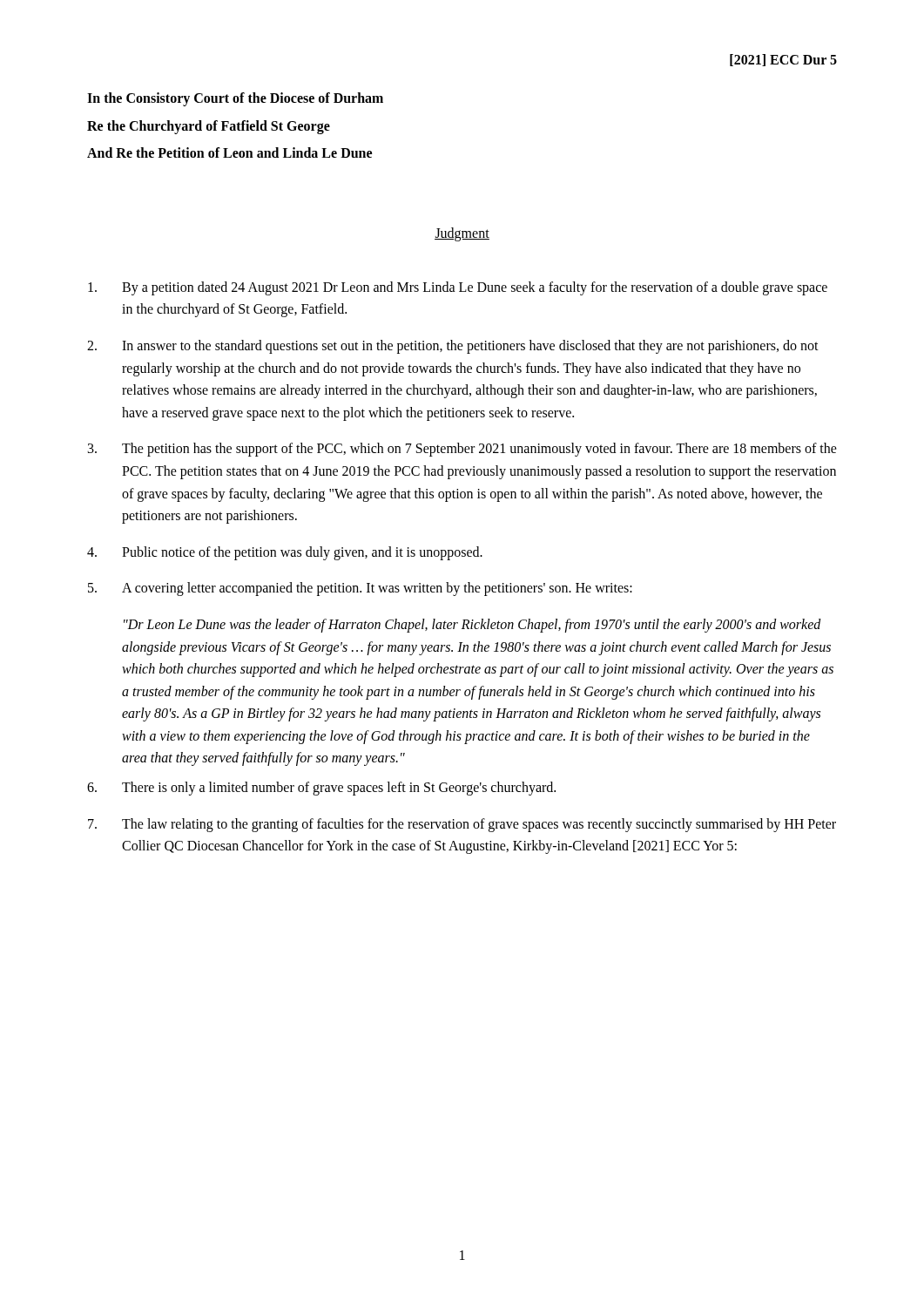Navigate to the region starting "And Re the Petition of Leon"
Screen dimensions: 1307x924
coord(230,153)
